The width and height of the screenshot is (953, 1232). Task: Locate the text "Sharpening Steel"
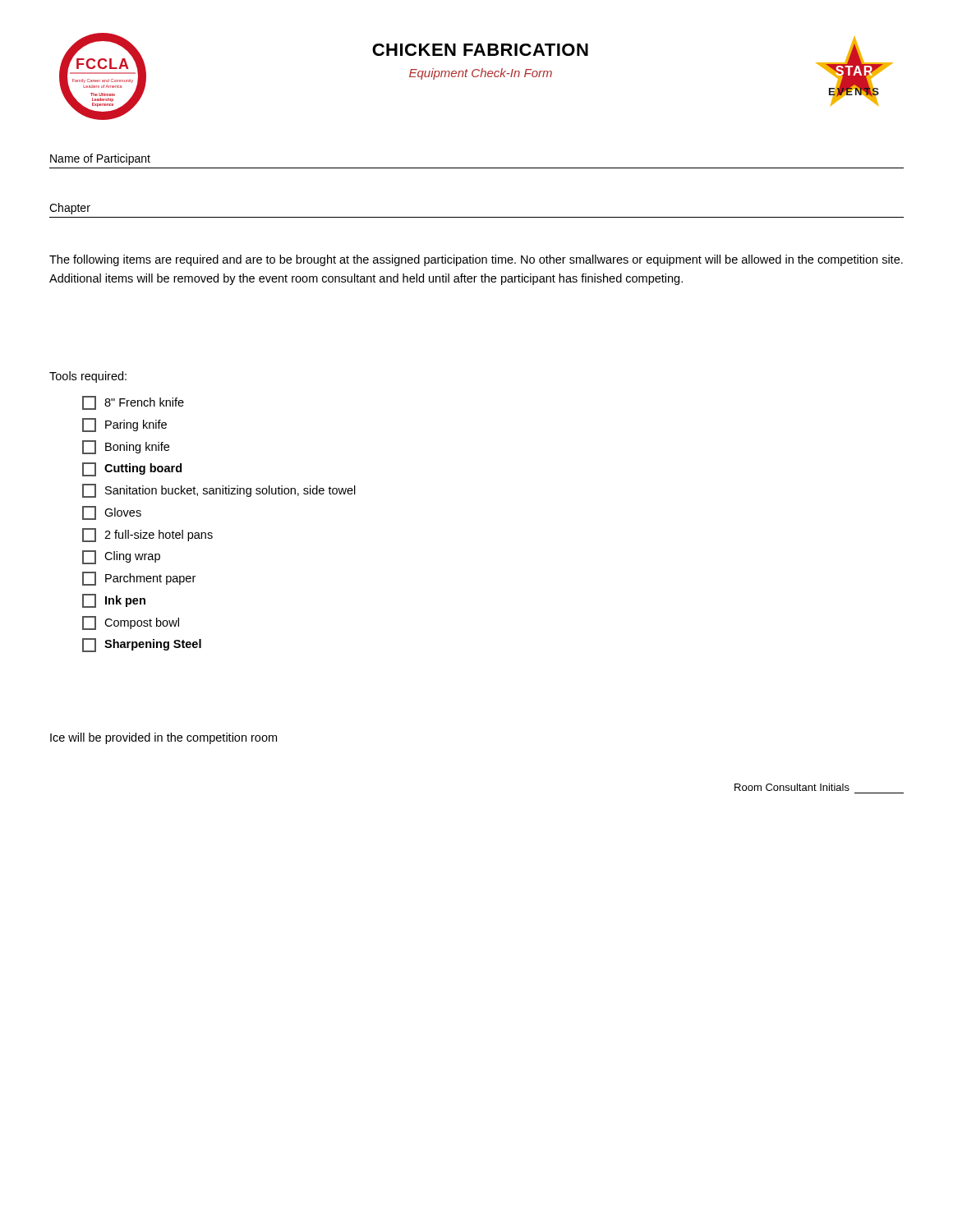pos(142,645)
